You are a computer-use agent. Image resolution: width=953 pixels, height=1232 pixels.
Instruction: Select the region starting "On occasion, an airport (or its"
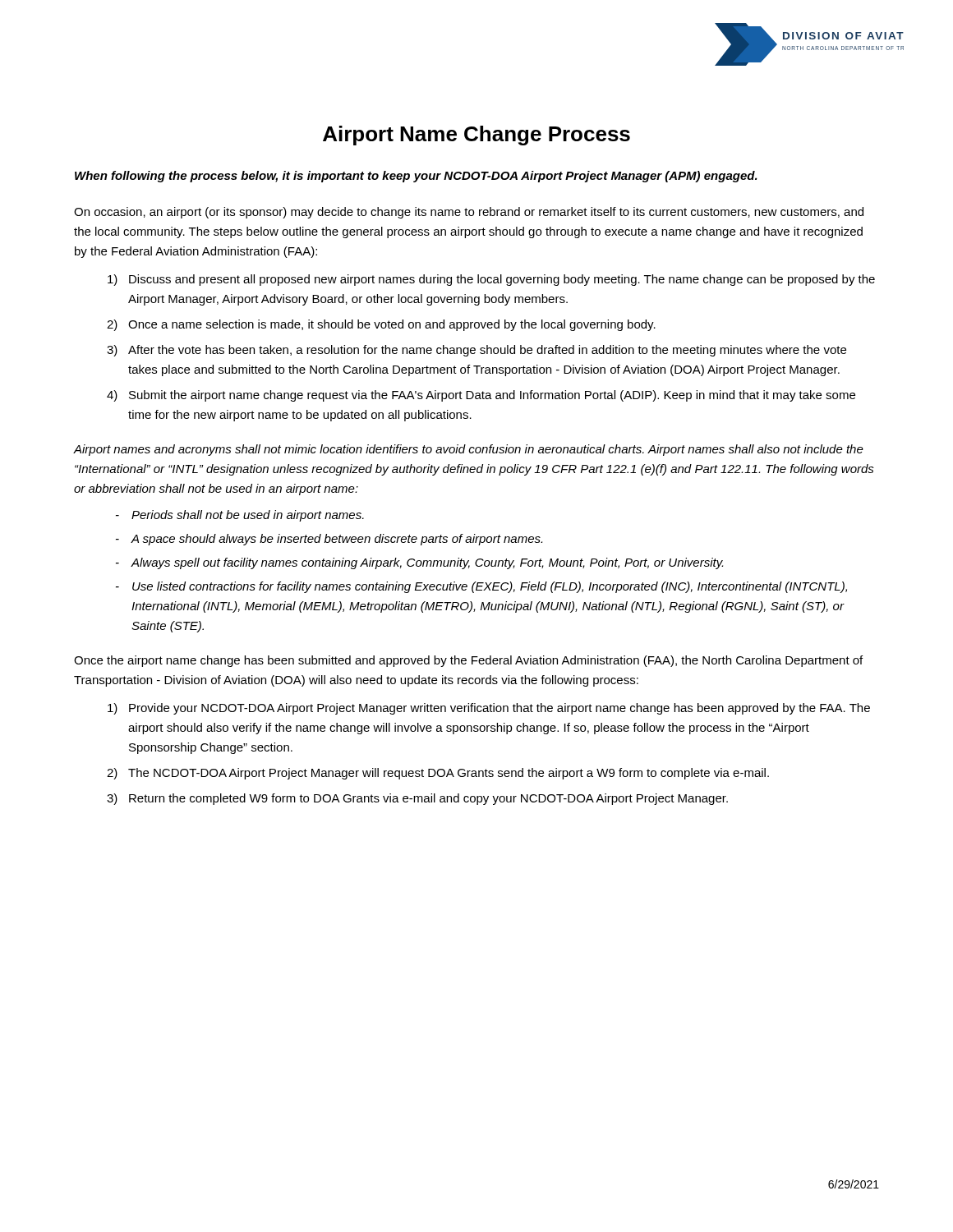[469, 231]
